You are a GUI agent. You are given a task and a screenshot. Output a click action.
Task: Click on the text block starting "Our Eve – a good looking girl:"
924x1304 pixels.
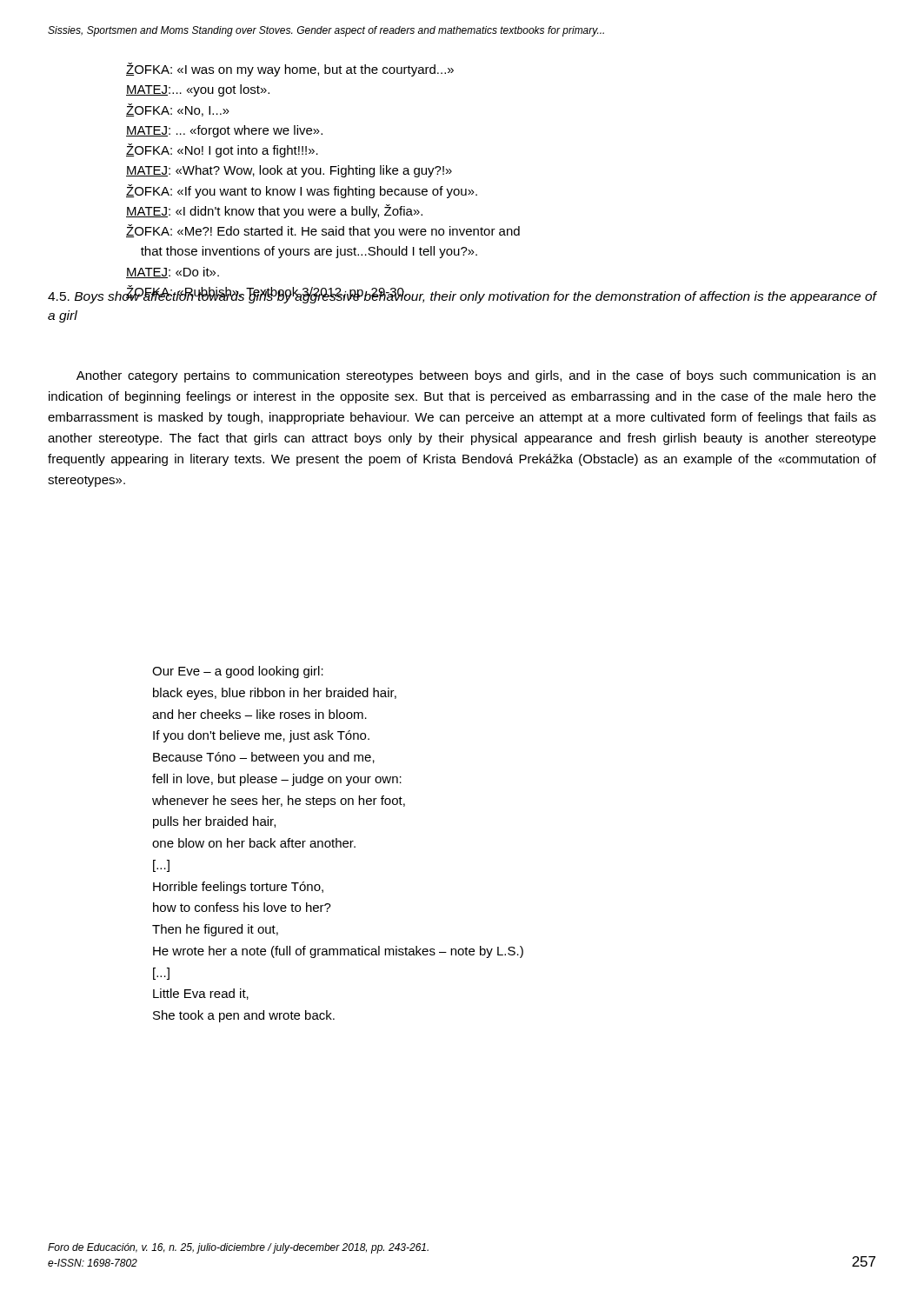338,843
